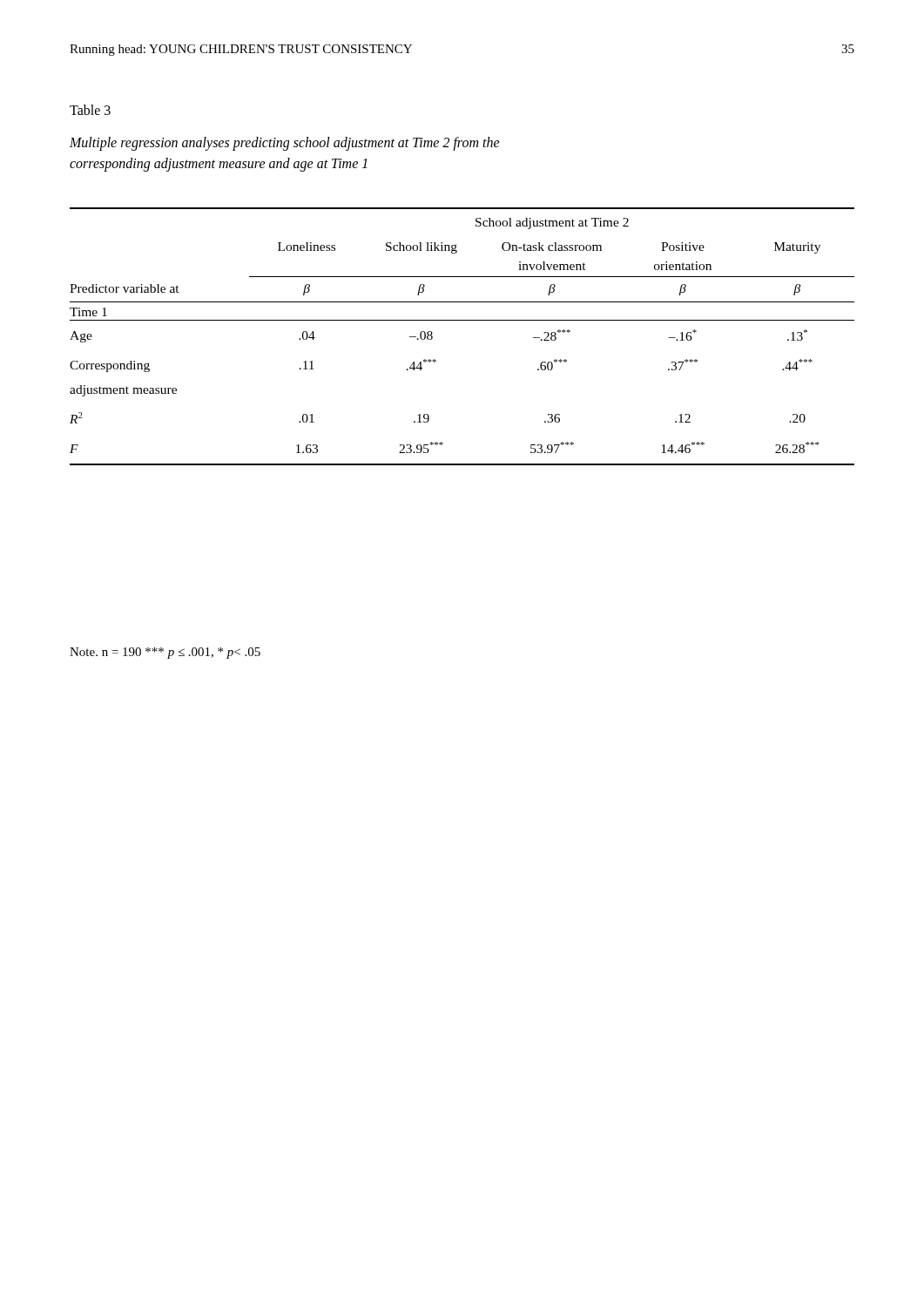The height and width of the screenshot is (1307, 924).
Task: Select the passage starting "Multiple regression analyses predicting school adjustment at Time"
Action: click(x=285, y=153)
